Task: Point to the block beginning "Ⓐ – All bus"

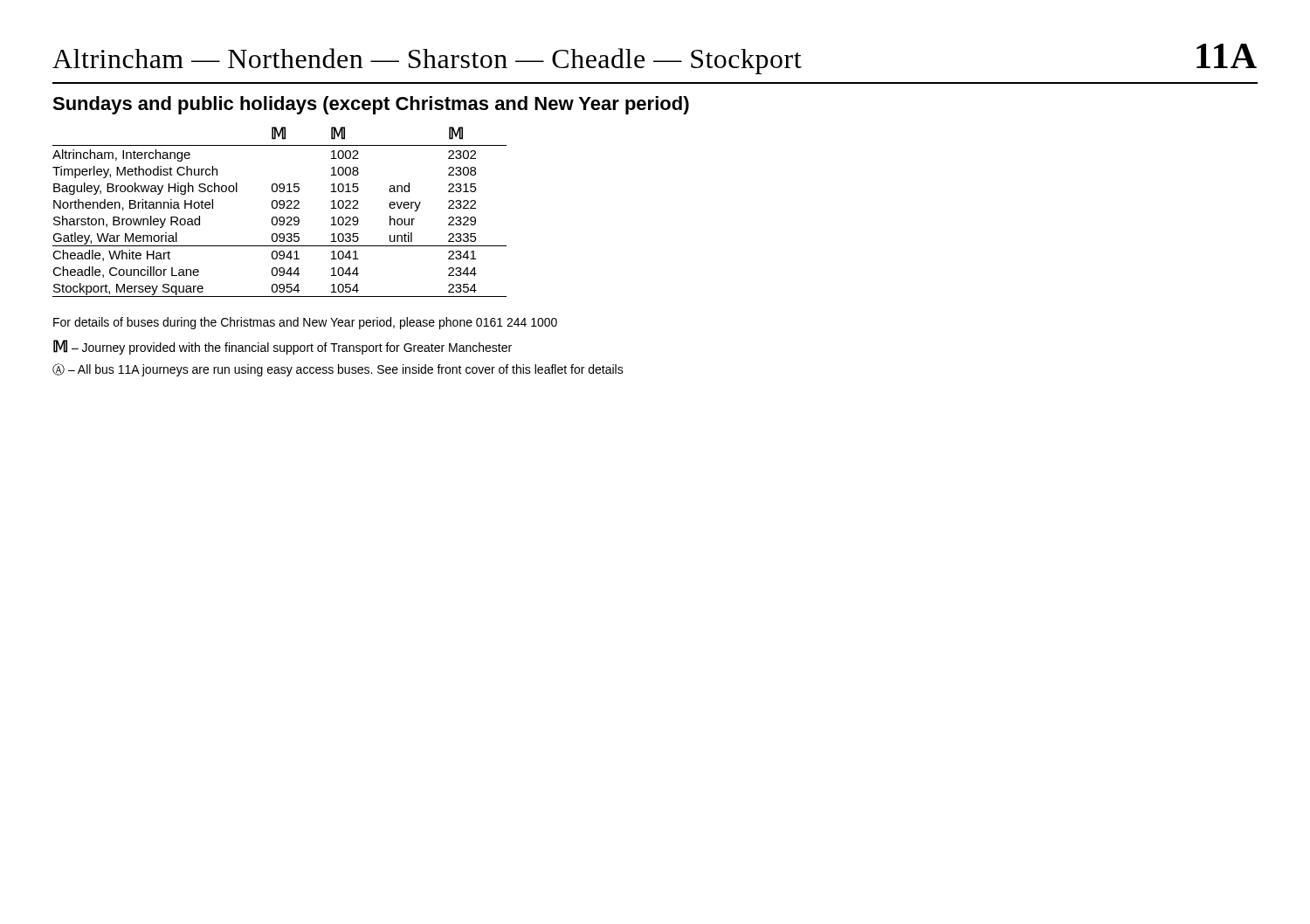Action: pos(338,370)
